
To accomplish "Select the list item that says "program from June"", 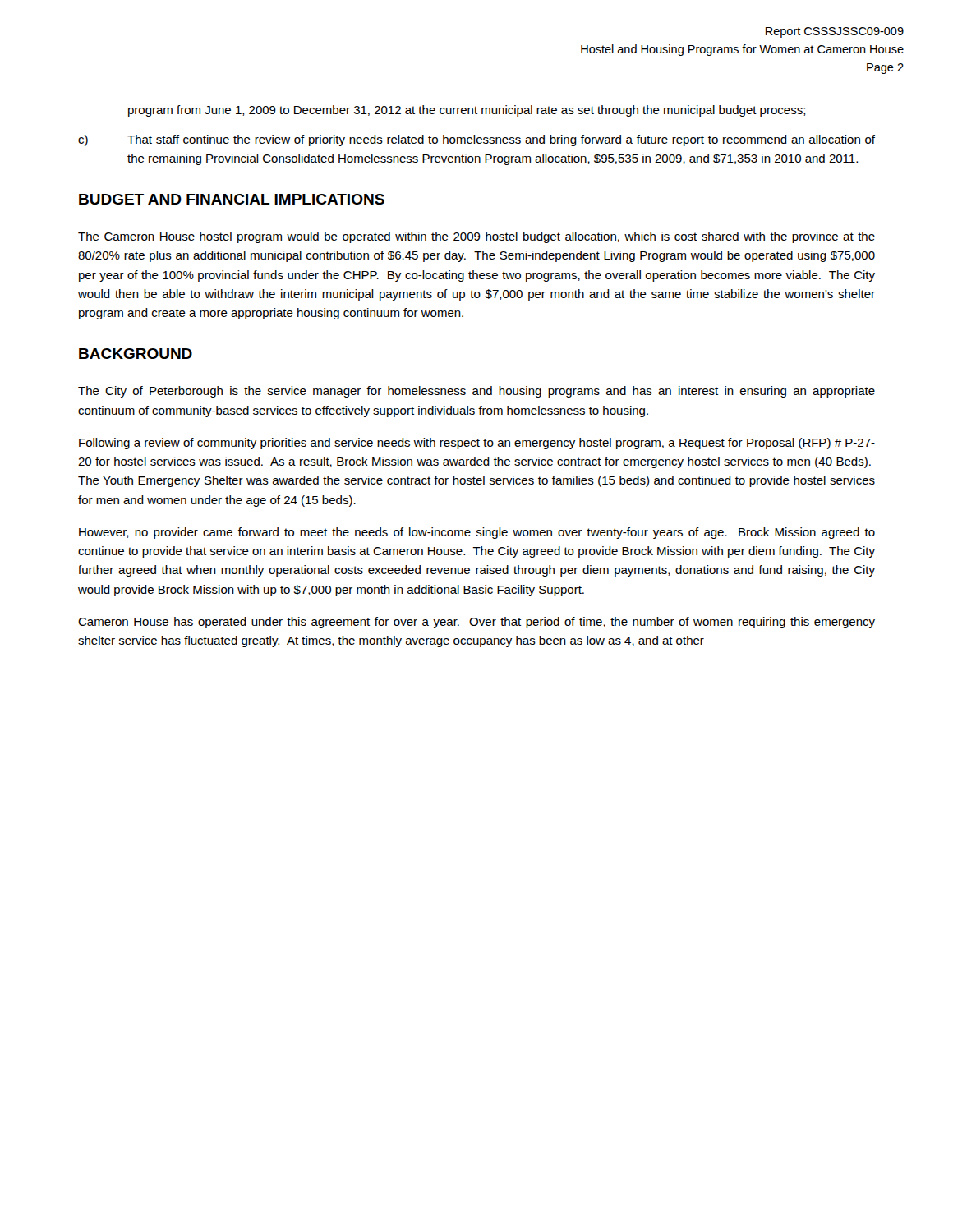I will 501,110.
